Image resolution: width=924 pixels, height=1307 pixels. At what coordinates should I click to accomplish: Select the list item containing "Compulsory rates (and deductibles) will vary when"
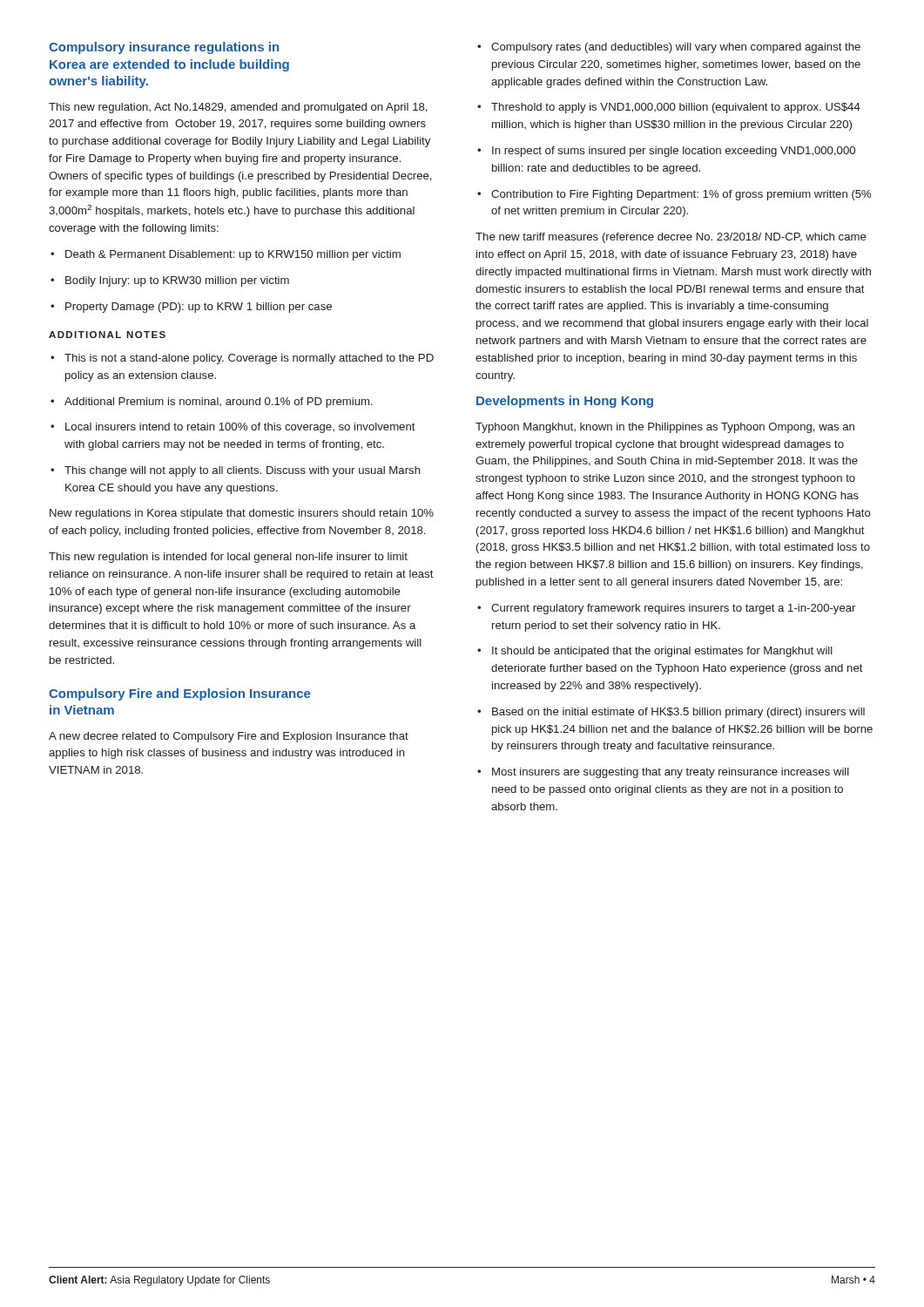(x=675, y=64)
